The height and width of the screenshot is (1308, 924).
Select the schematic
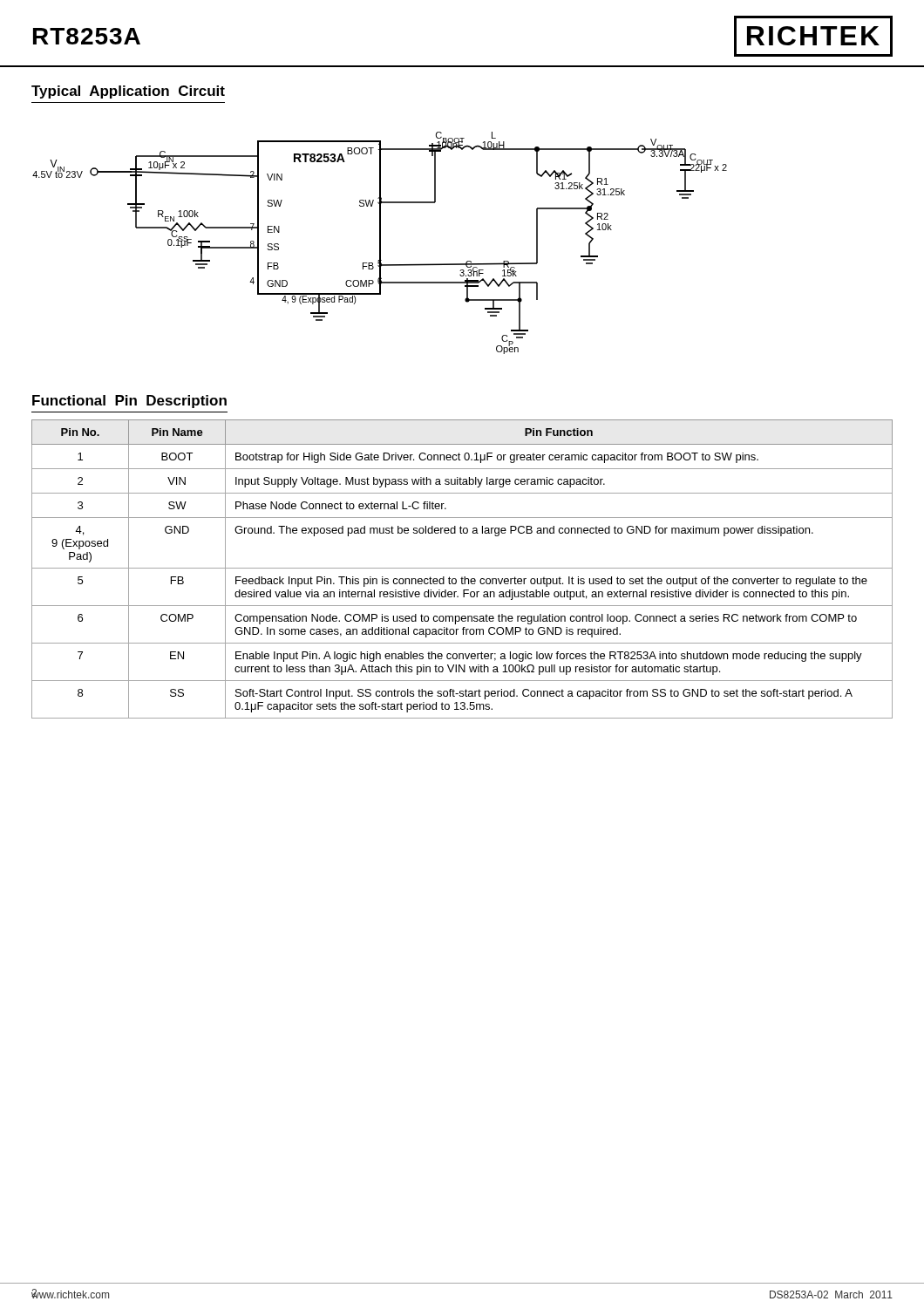pyautogui.click(x=462, y=243)
